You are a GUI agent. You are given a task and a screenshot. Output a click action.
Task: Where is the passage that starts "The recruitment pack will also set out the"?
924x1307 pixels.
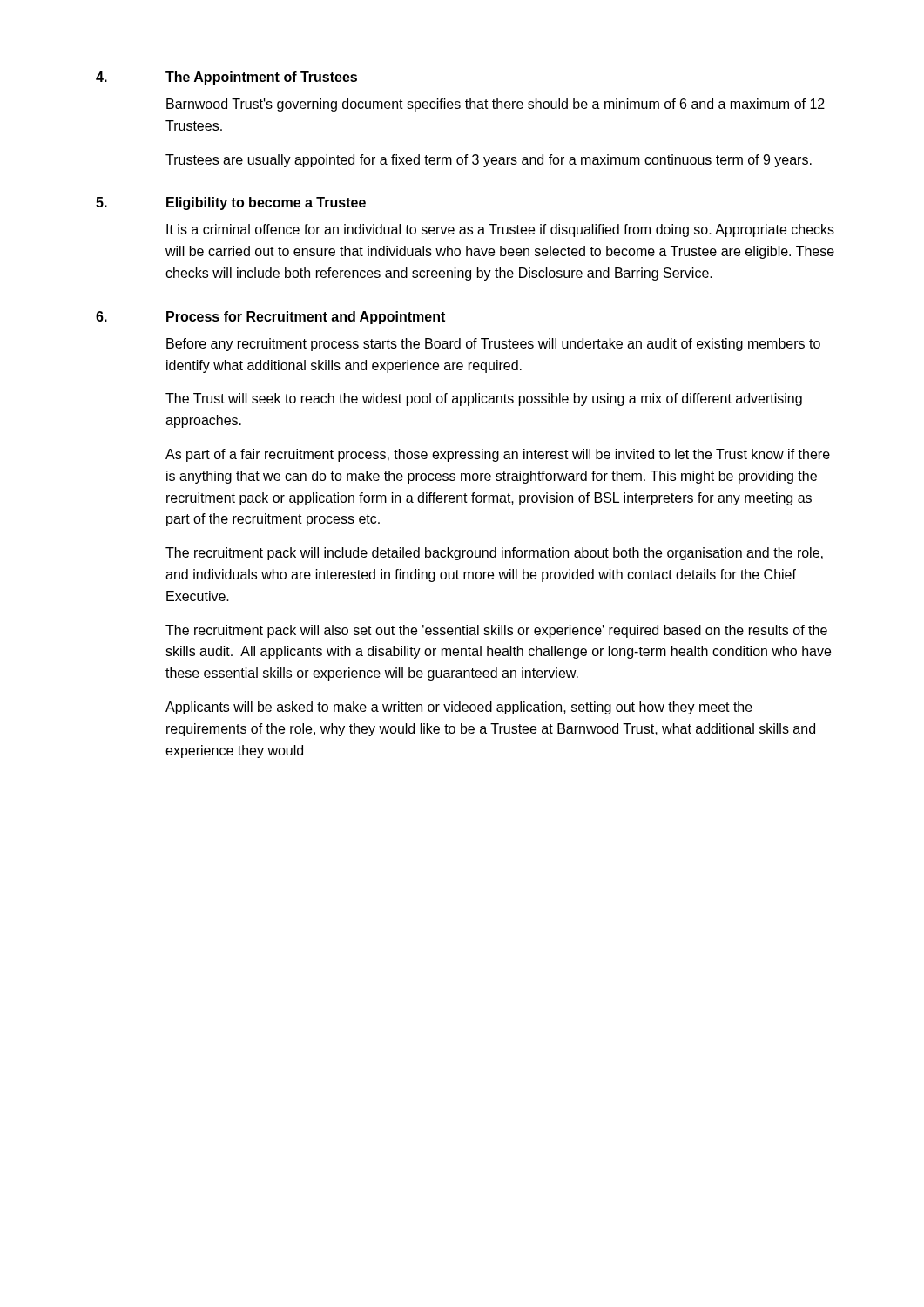[499, 652]
